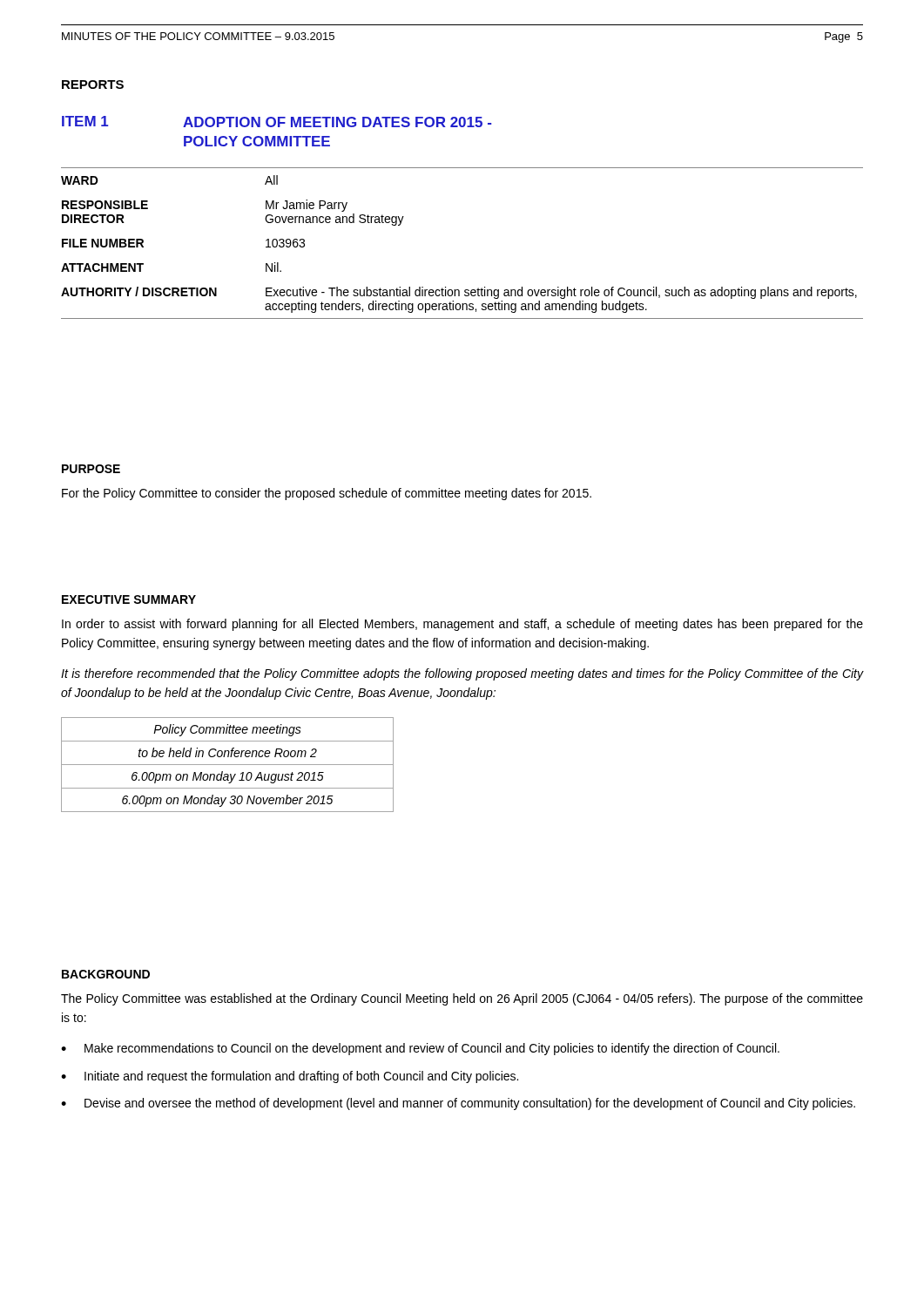Select the table that reads "AUTHORITY / DISCRETION"
The image size is (924, 1307).
coord(462,243)
